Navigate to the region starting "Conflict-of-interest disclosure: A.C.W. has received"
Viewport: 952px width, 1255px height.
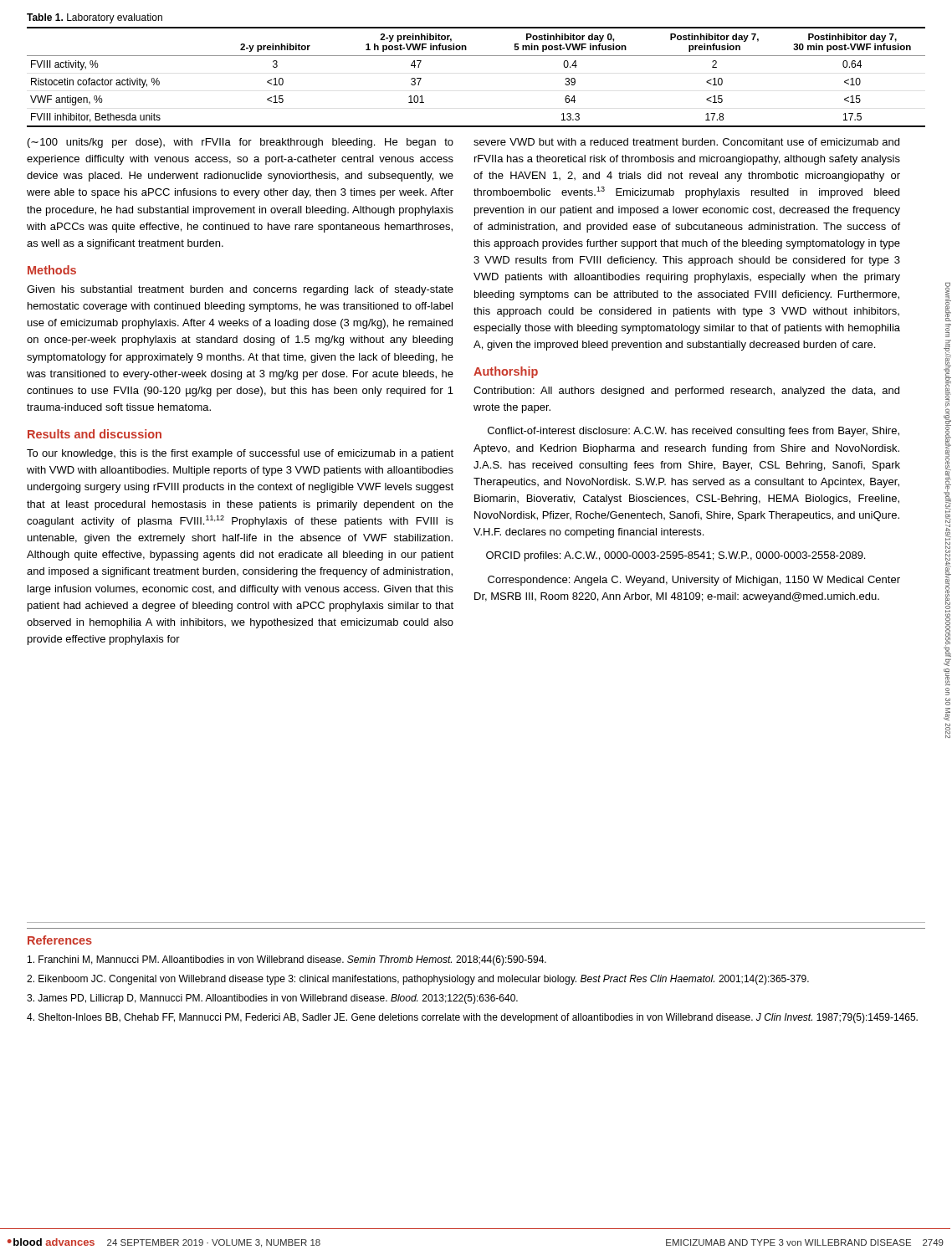pos(687,481)
